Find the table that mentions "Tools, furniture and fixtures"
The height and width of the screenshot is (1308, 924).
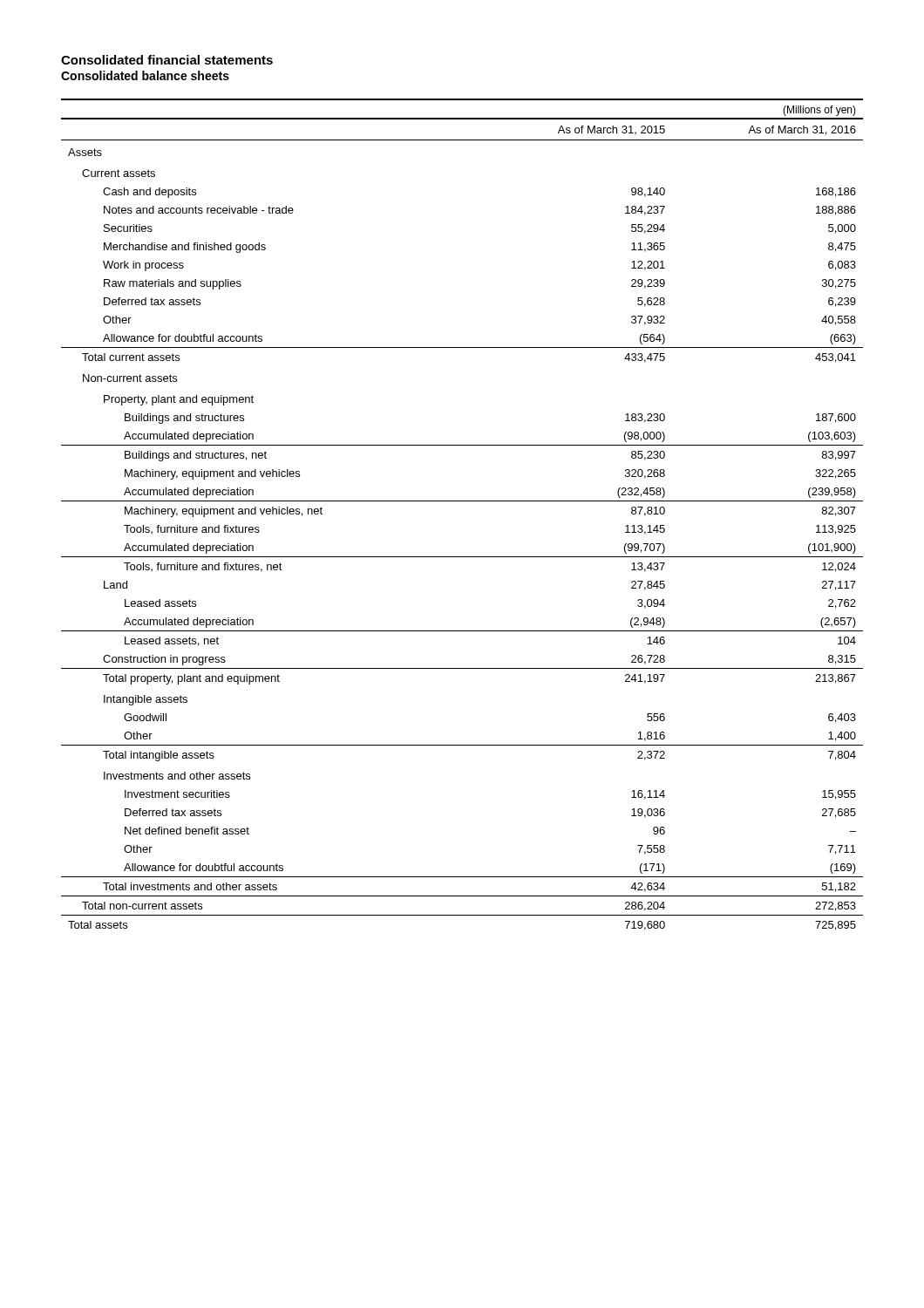[x=462, y=516]
